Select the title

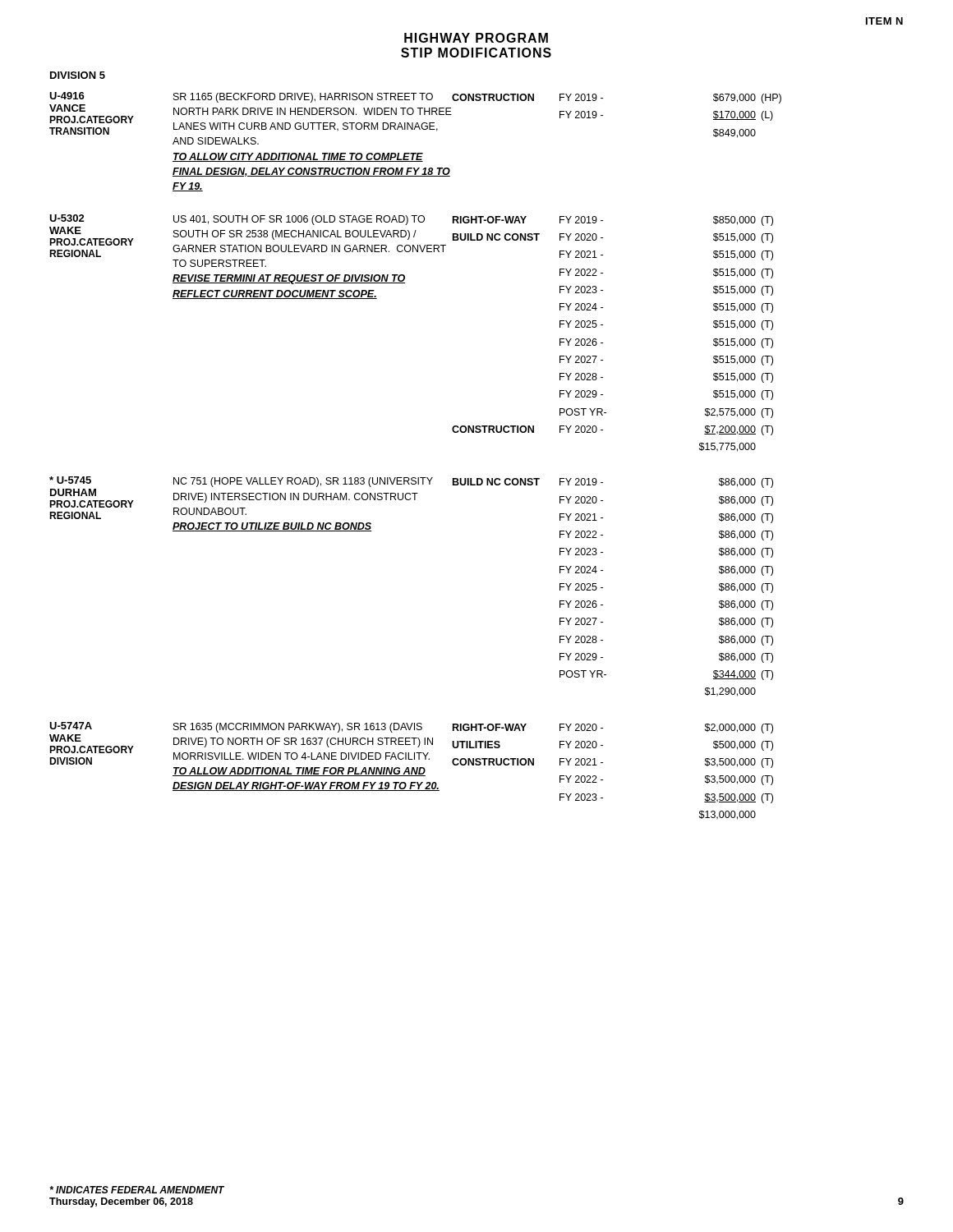tap(476, 46)
